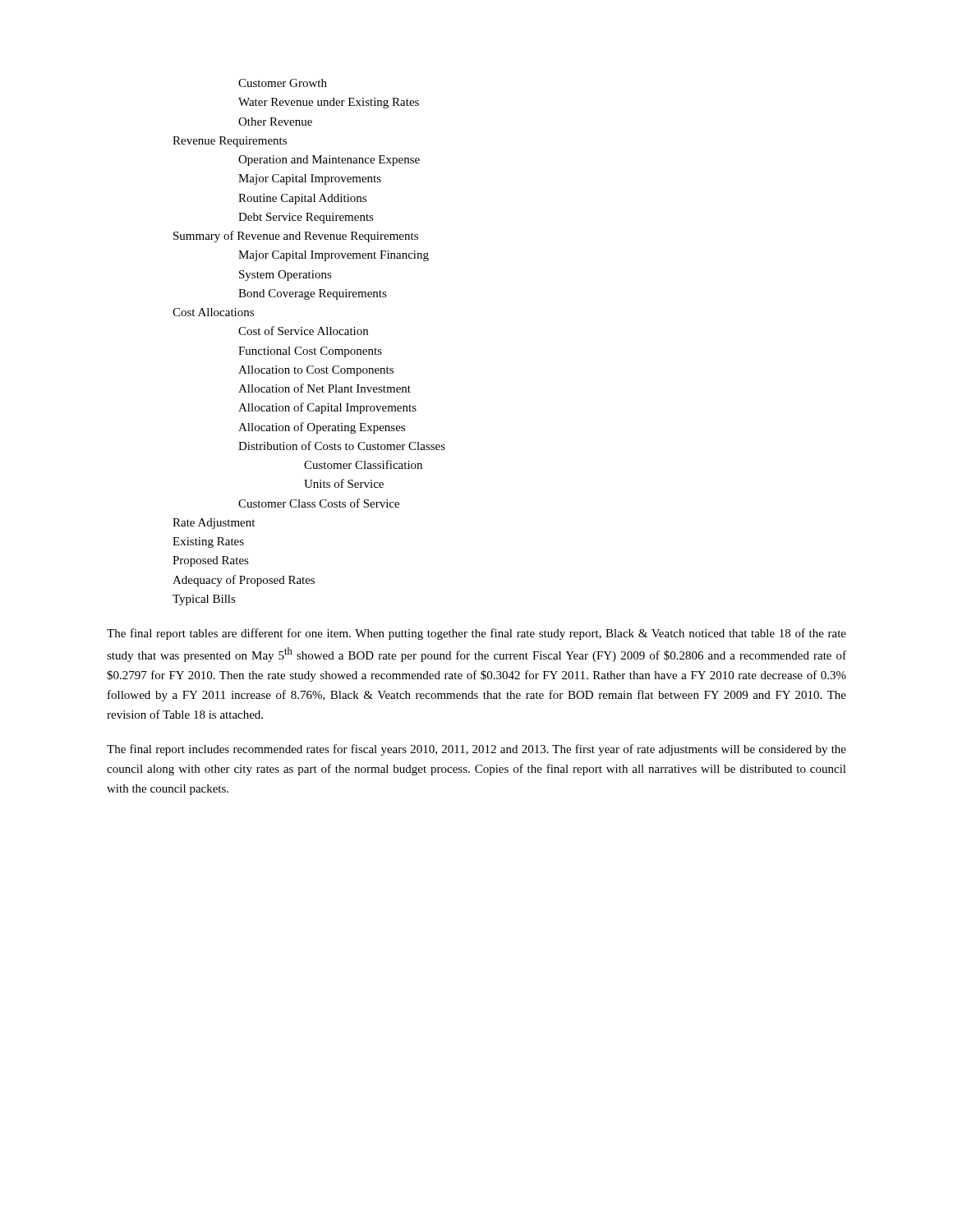Viewport: 953px width, 1232px height.
Task: Find the block on this page that starts "Allocation of Capital"
Action: point(327,408)
